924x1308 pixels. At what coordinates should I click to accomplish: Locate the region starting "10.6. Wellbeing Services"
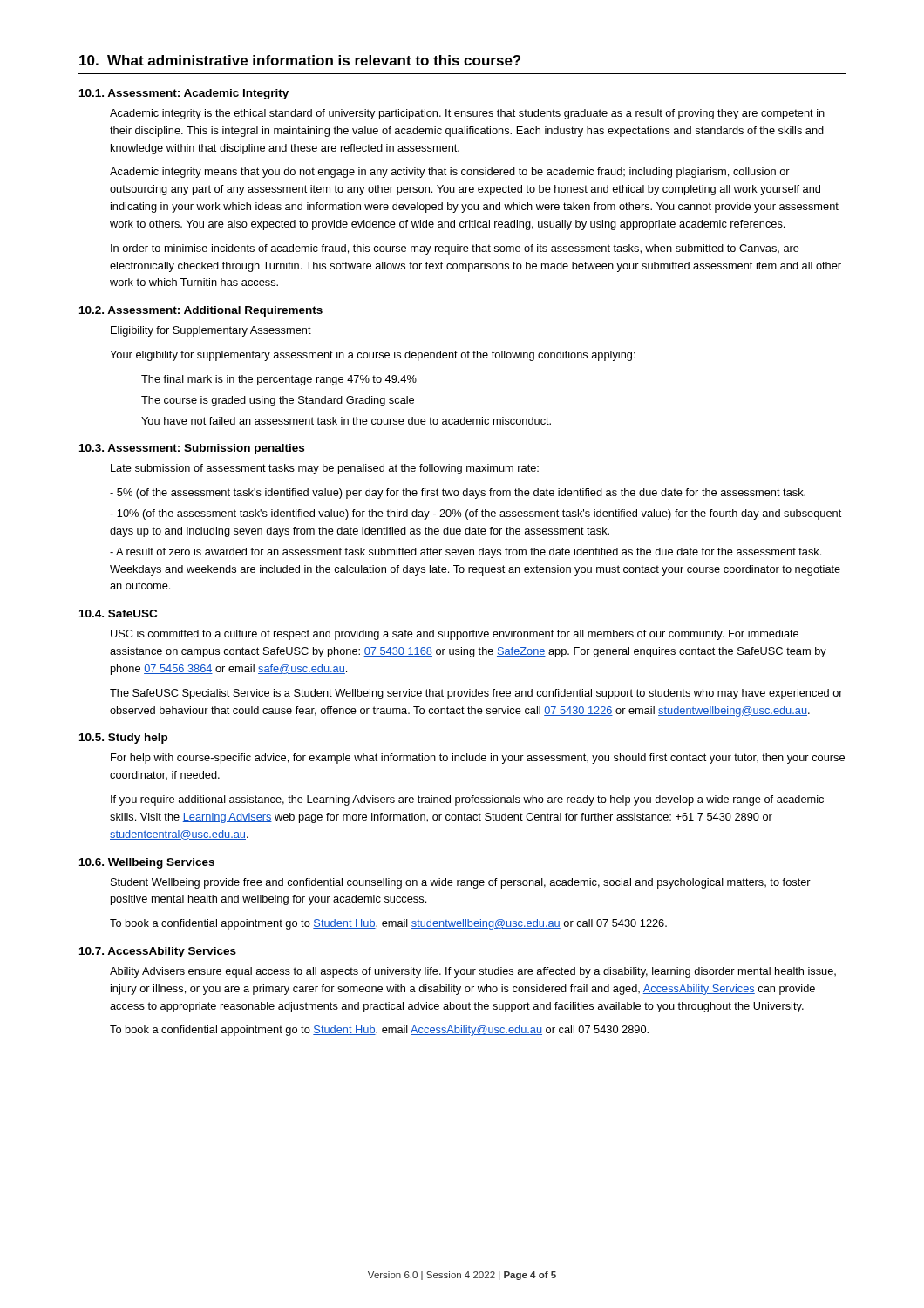[147, 863]
